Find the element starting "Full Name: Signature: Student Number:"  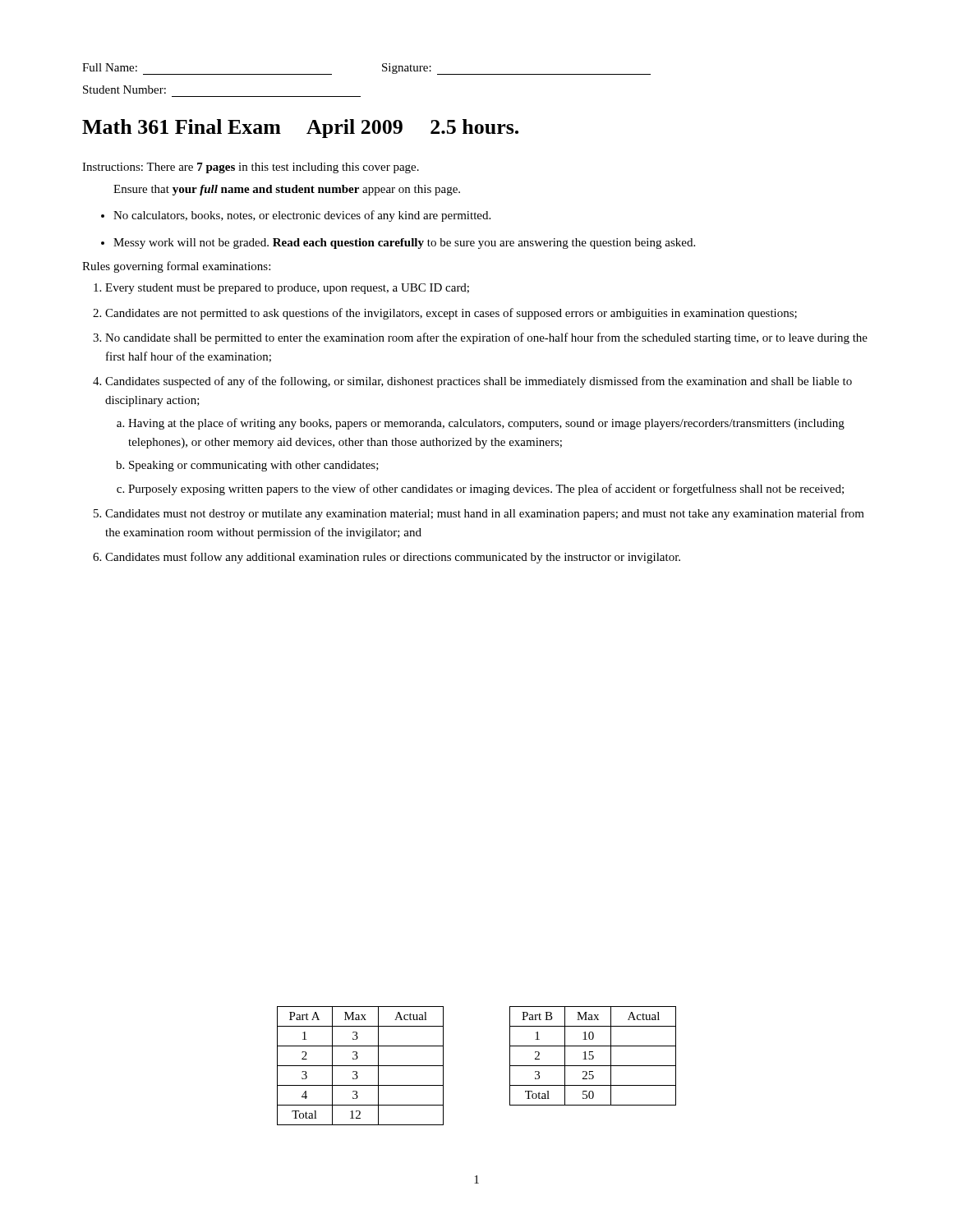476,78
